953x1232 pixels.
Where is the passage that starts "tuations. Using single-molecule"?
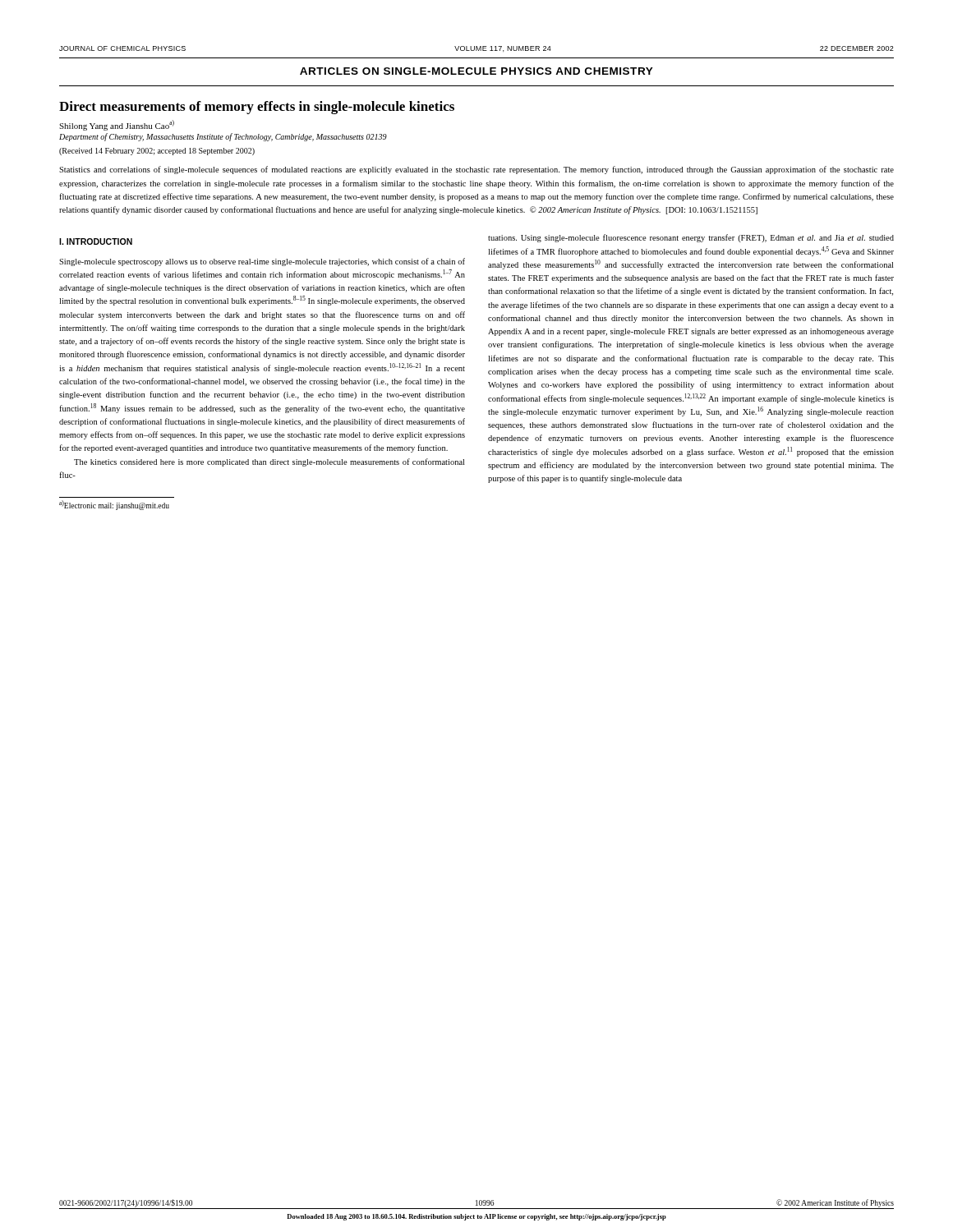click(x=691, y=359)
